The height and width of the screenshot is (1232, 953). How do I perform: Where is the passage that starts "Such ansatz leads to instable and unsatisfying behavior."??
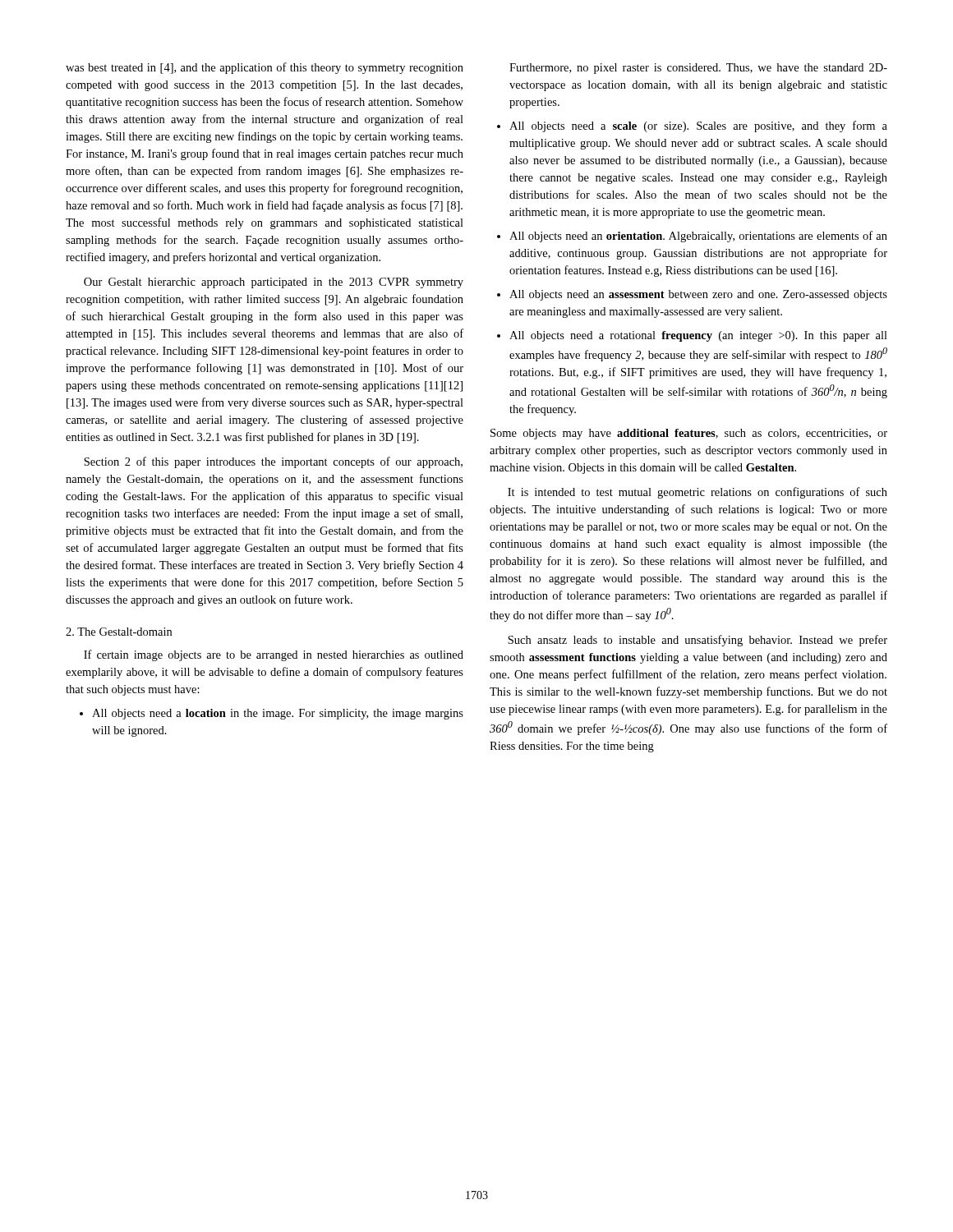tap(688, 693)
